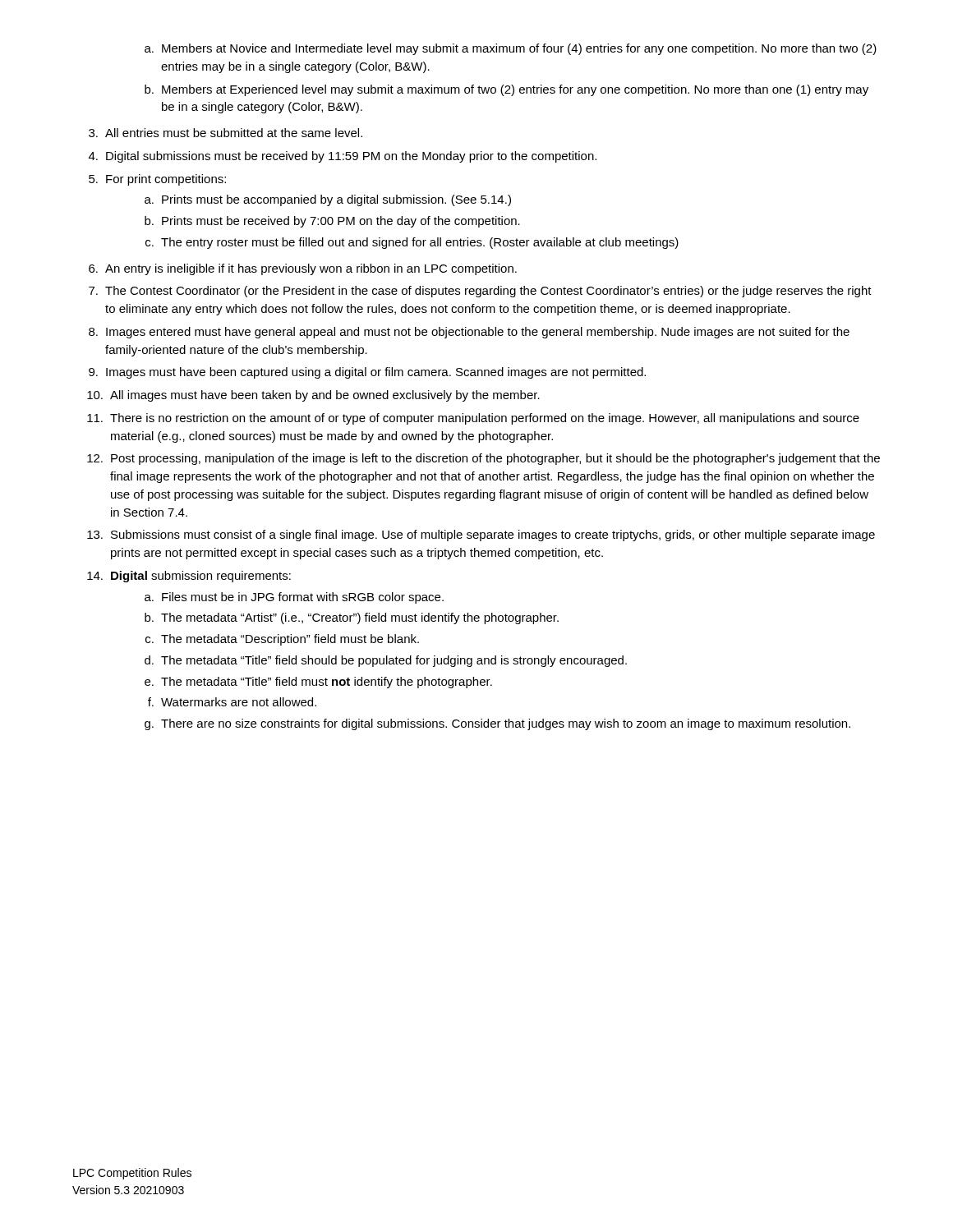Click on the list item that says "5. For print competitions:"
Image resolution: width=953 pixels, height=1232 pixels.
coord(157,180)
